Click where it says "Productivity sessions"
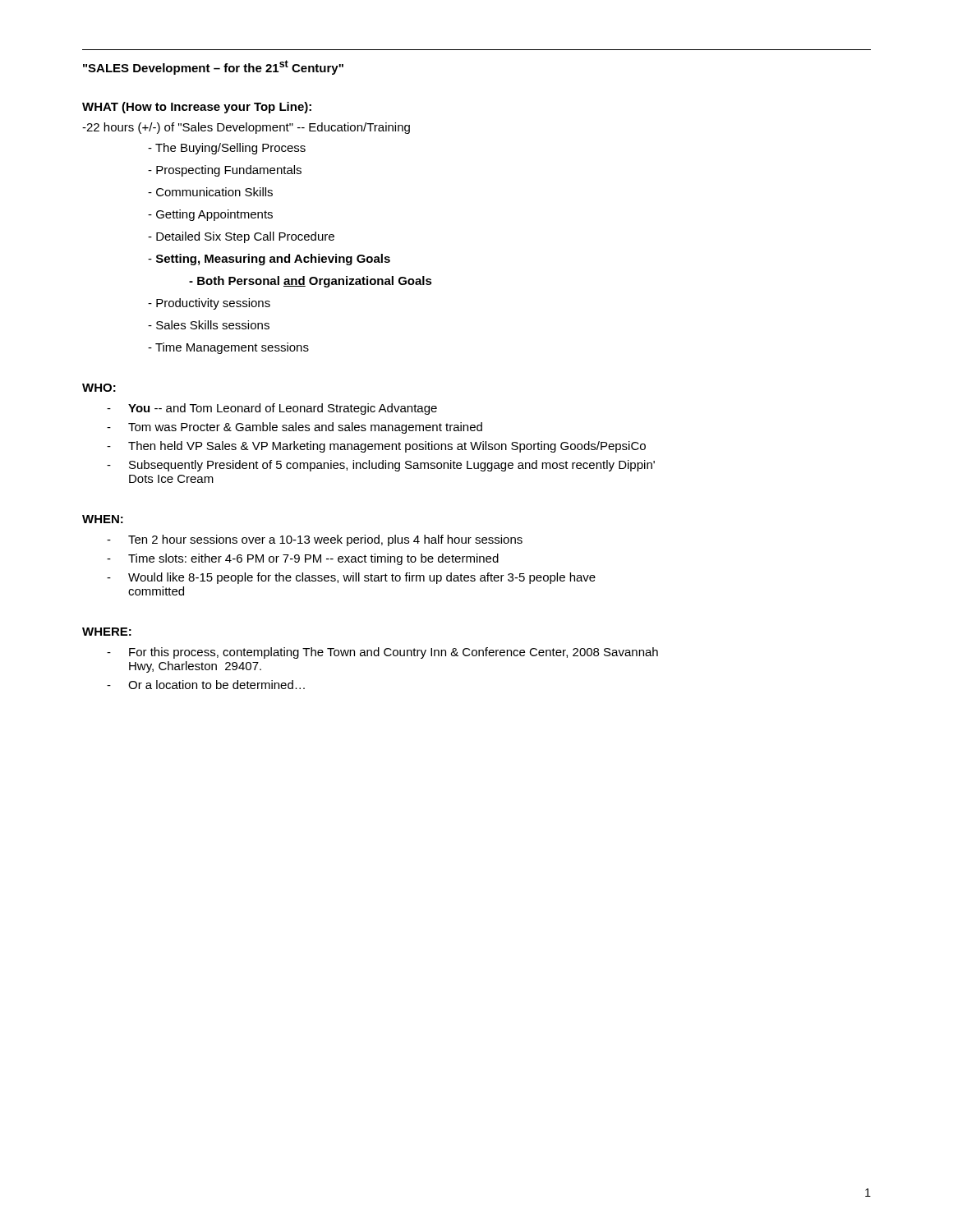The height and width of the screenshot is (1232, 953). click(x=209, y=303)
